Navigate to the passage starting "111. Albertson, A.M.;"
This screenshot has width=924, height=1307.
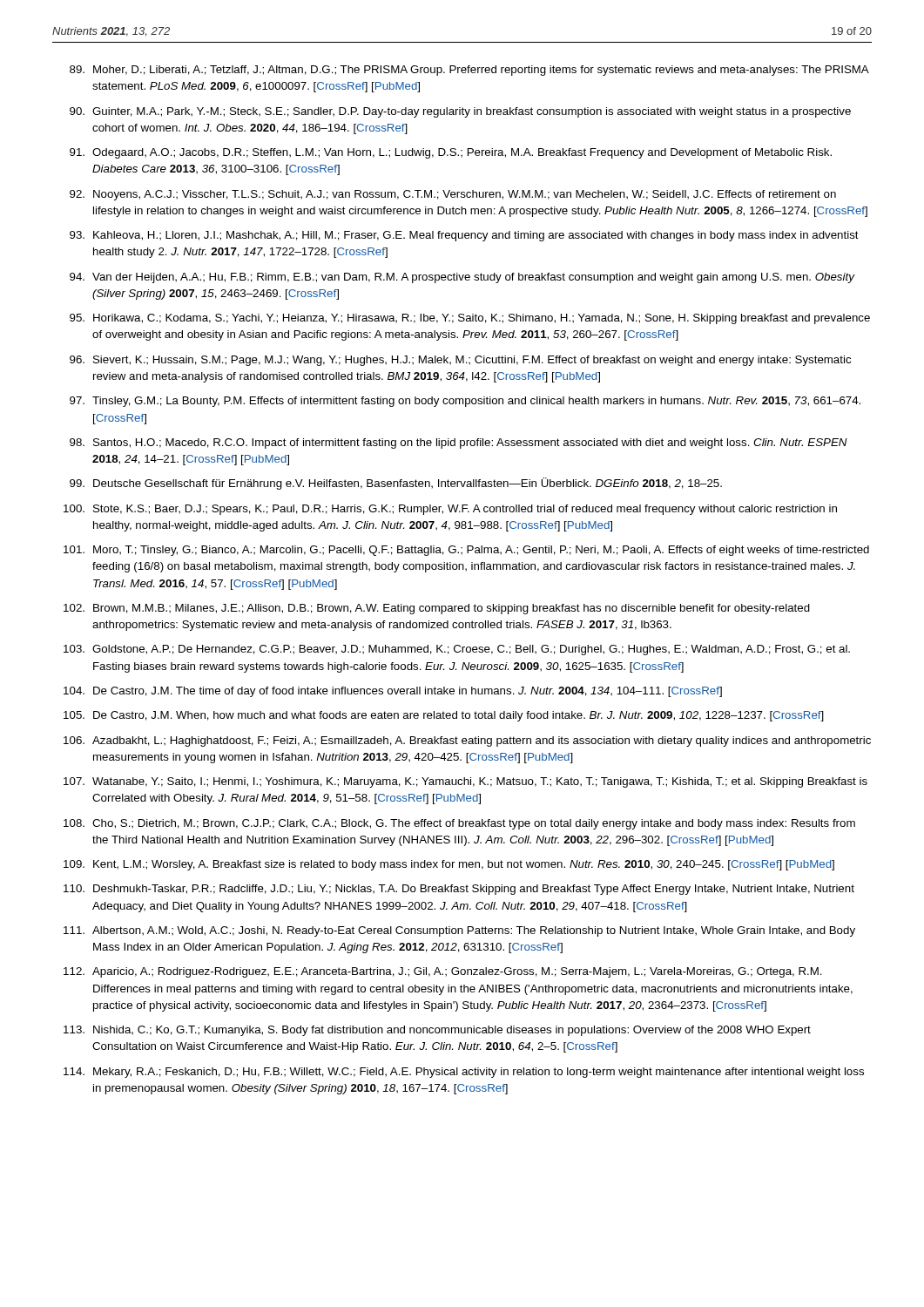tap(462, 939)
